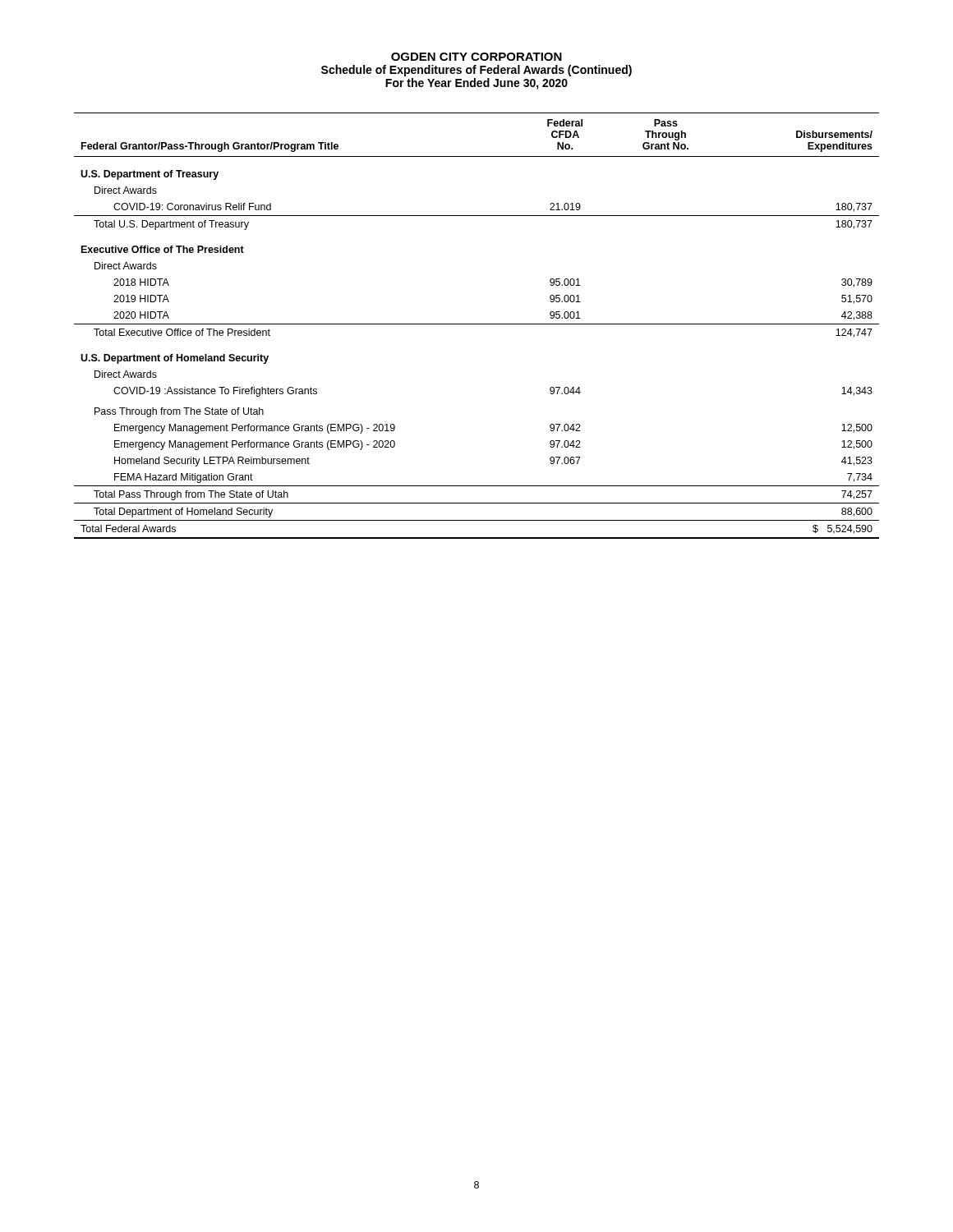Click the title
This screenshot has width=953, height=1232.
pos(476,69)
